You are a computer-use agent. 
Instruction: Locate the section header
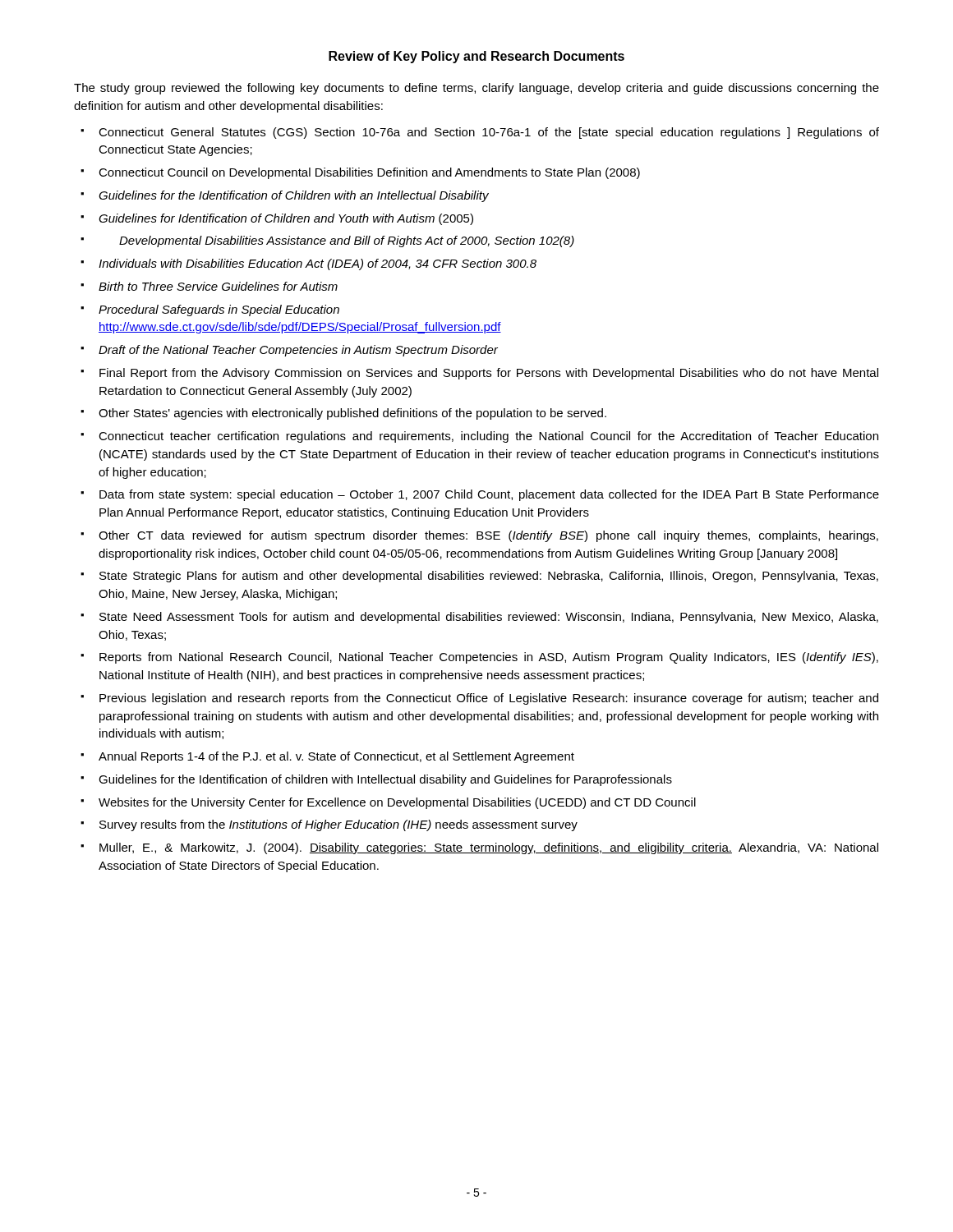(x=476, y=56)
